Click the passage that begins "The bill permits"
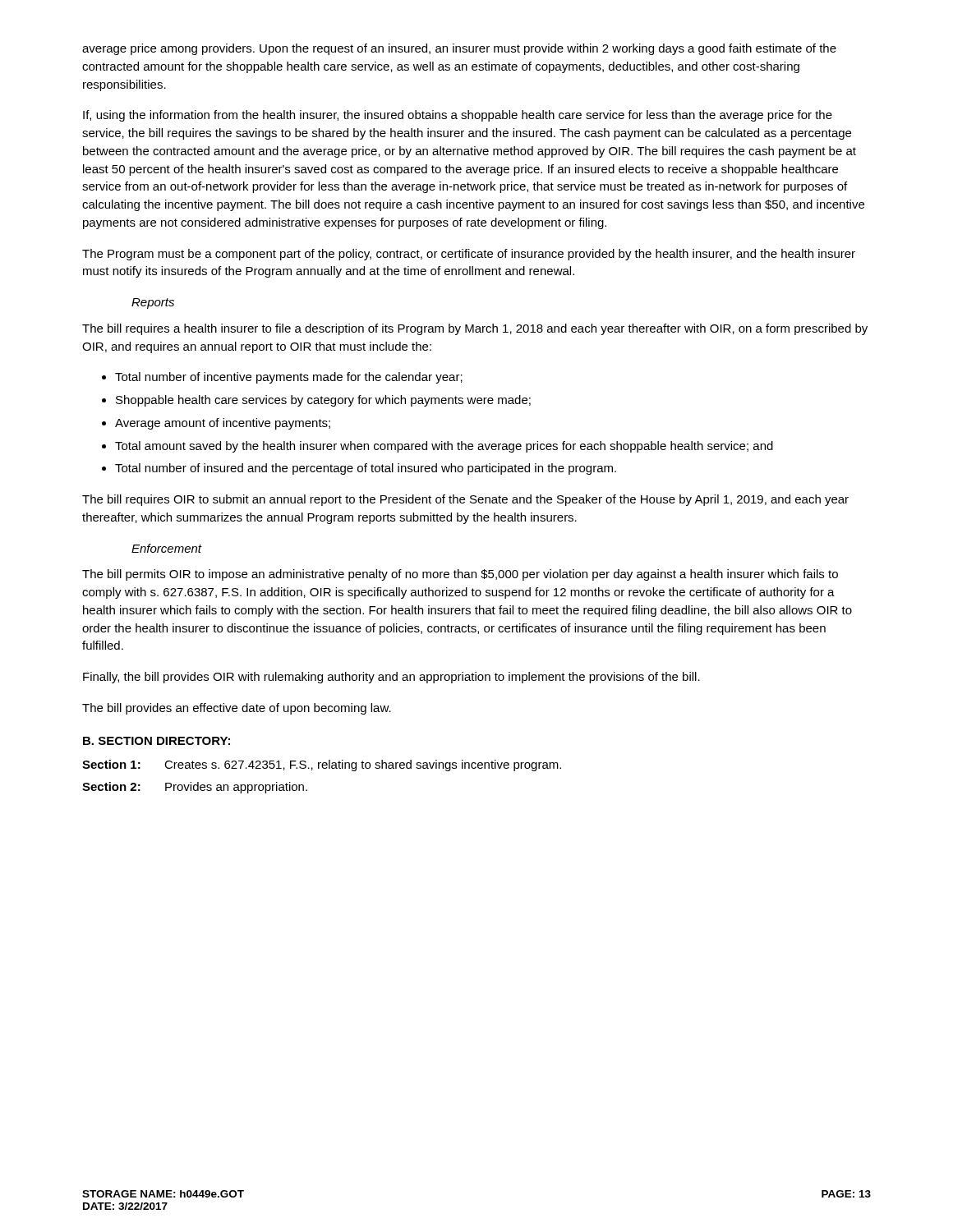The height and width of the screenshot is (1232, 953). pos(476,610)
